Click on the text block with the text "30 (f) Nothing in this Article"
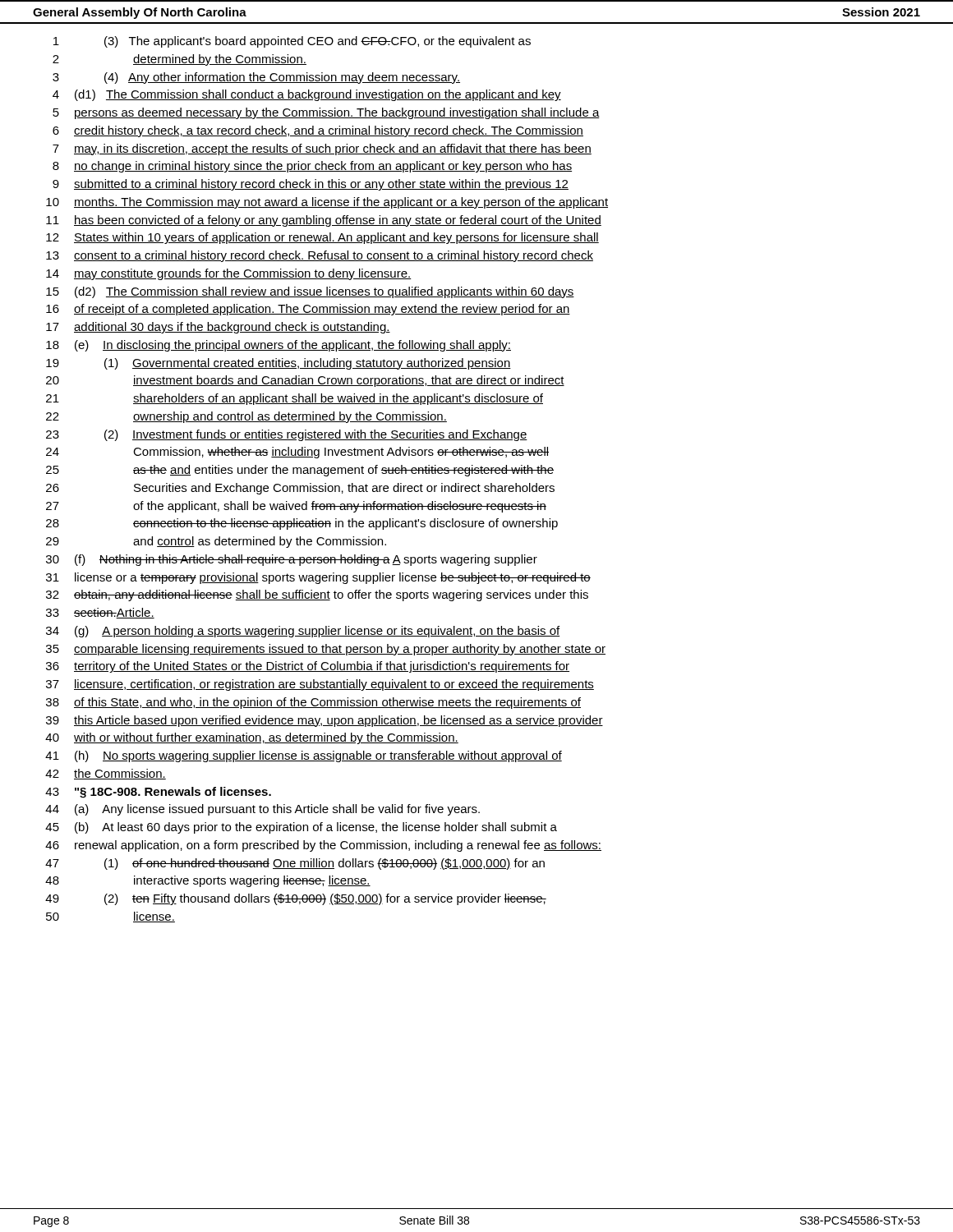 coord(476,586)
